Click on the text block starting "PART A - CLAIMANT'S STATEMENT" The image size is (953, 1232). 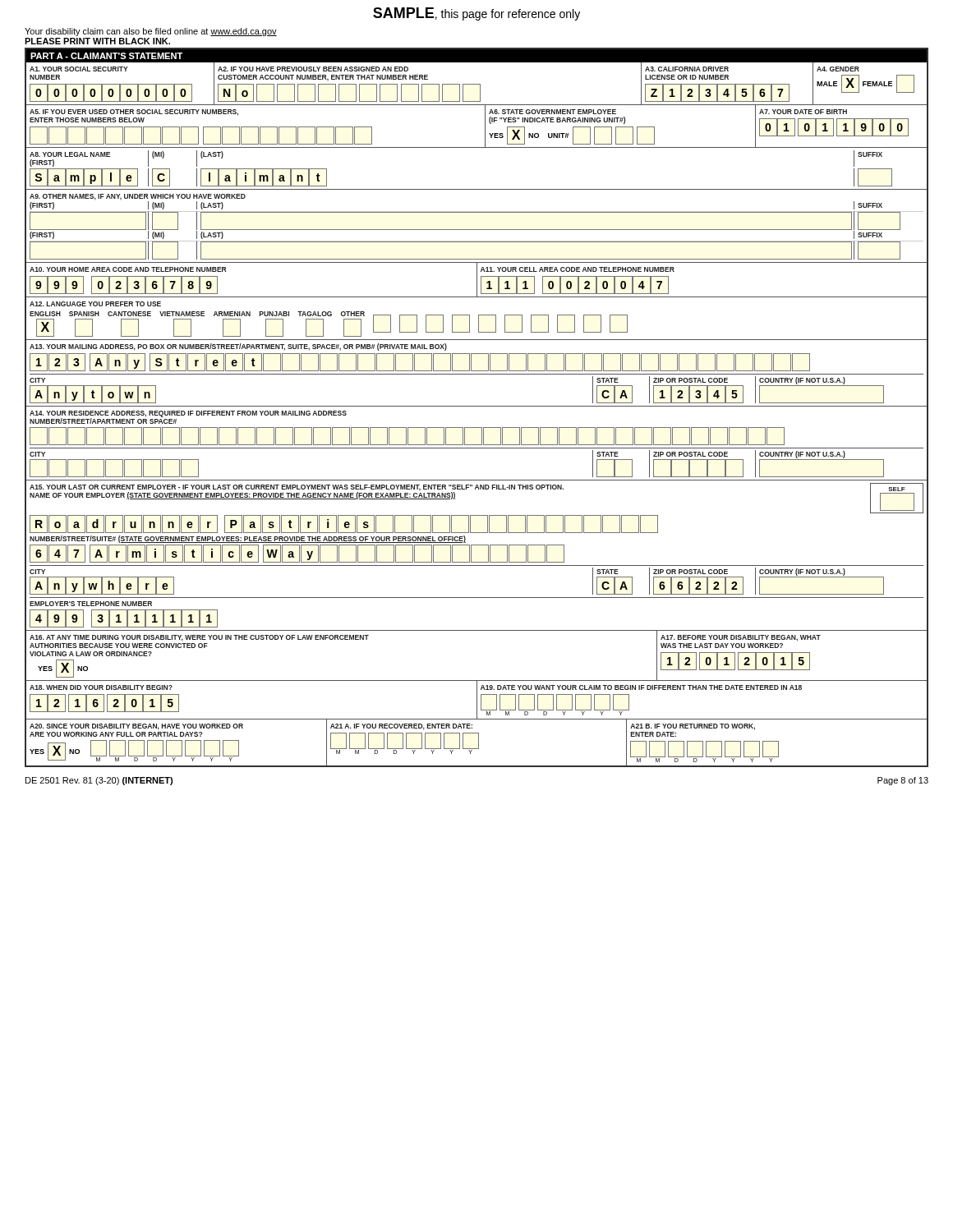click(x=106, y=56)
